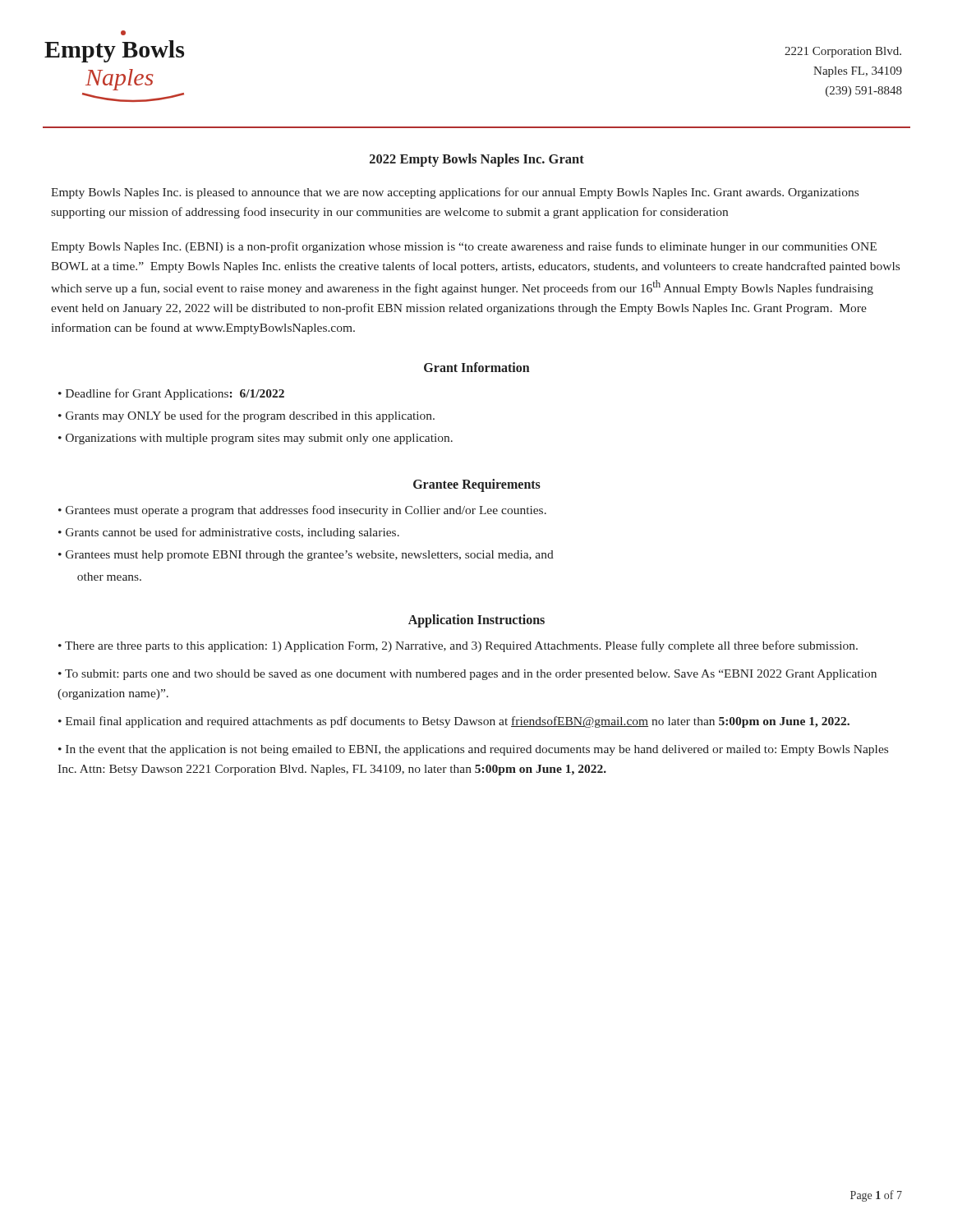Locate the text block starting "• To submit: parts one and two should"

click(467, 683)
